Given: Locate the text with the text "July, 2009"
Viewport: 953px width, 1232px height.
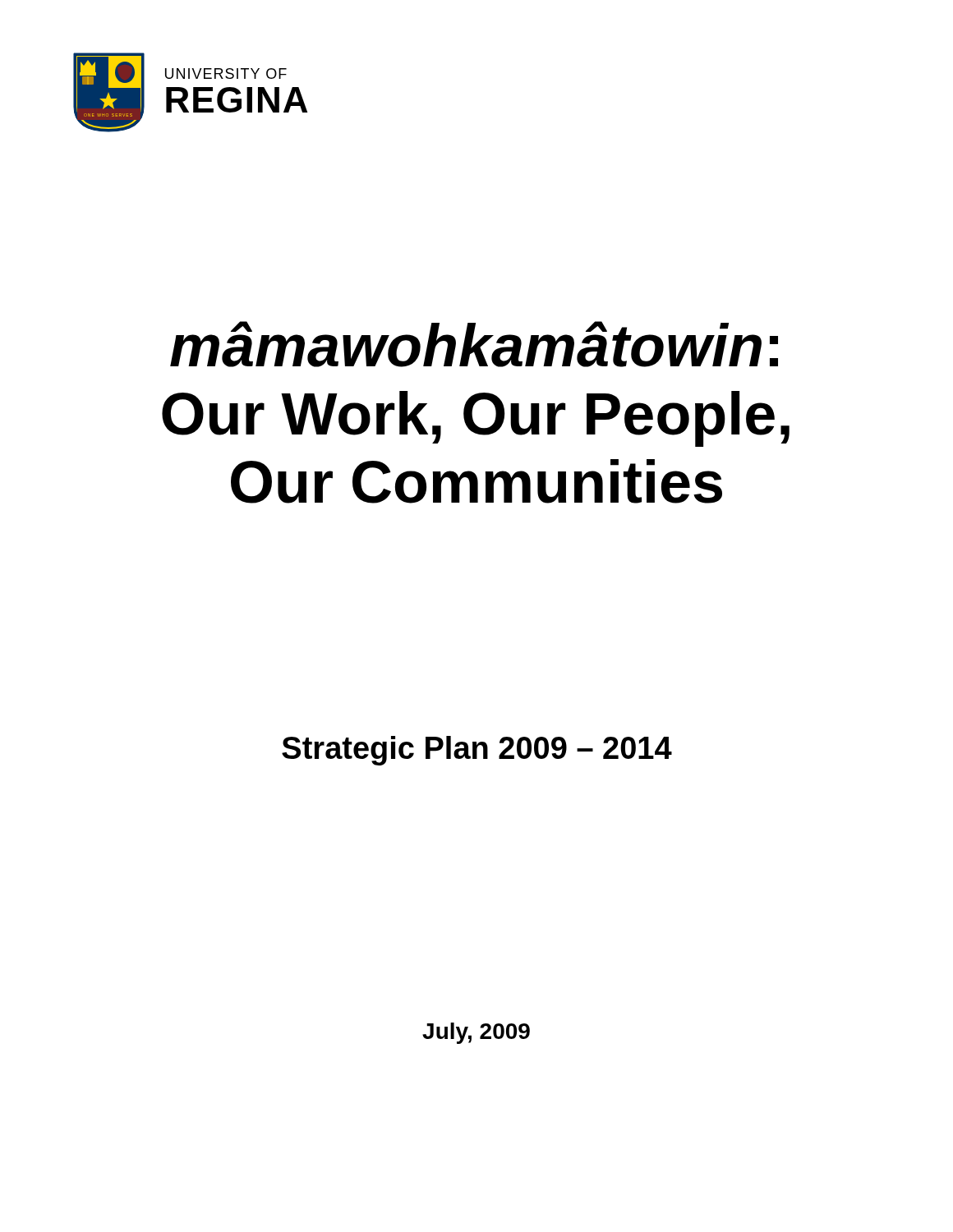Looking at the screenshot, I should coord(476,1031).
